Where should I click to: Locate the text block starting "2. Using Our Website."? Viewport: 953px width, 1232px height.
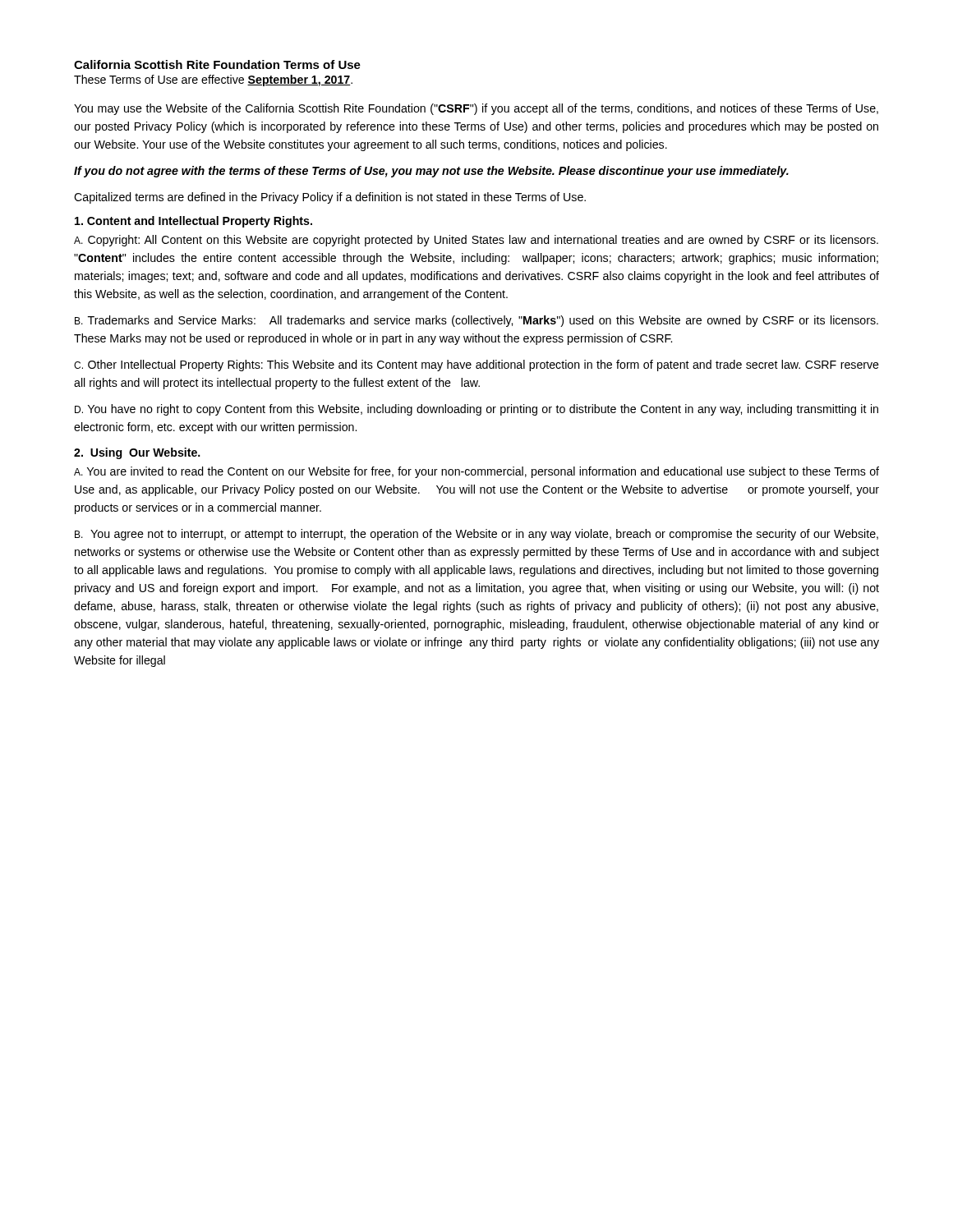click(137, 453)
